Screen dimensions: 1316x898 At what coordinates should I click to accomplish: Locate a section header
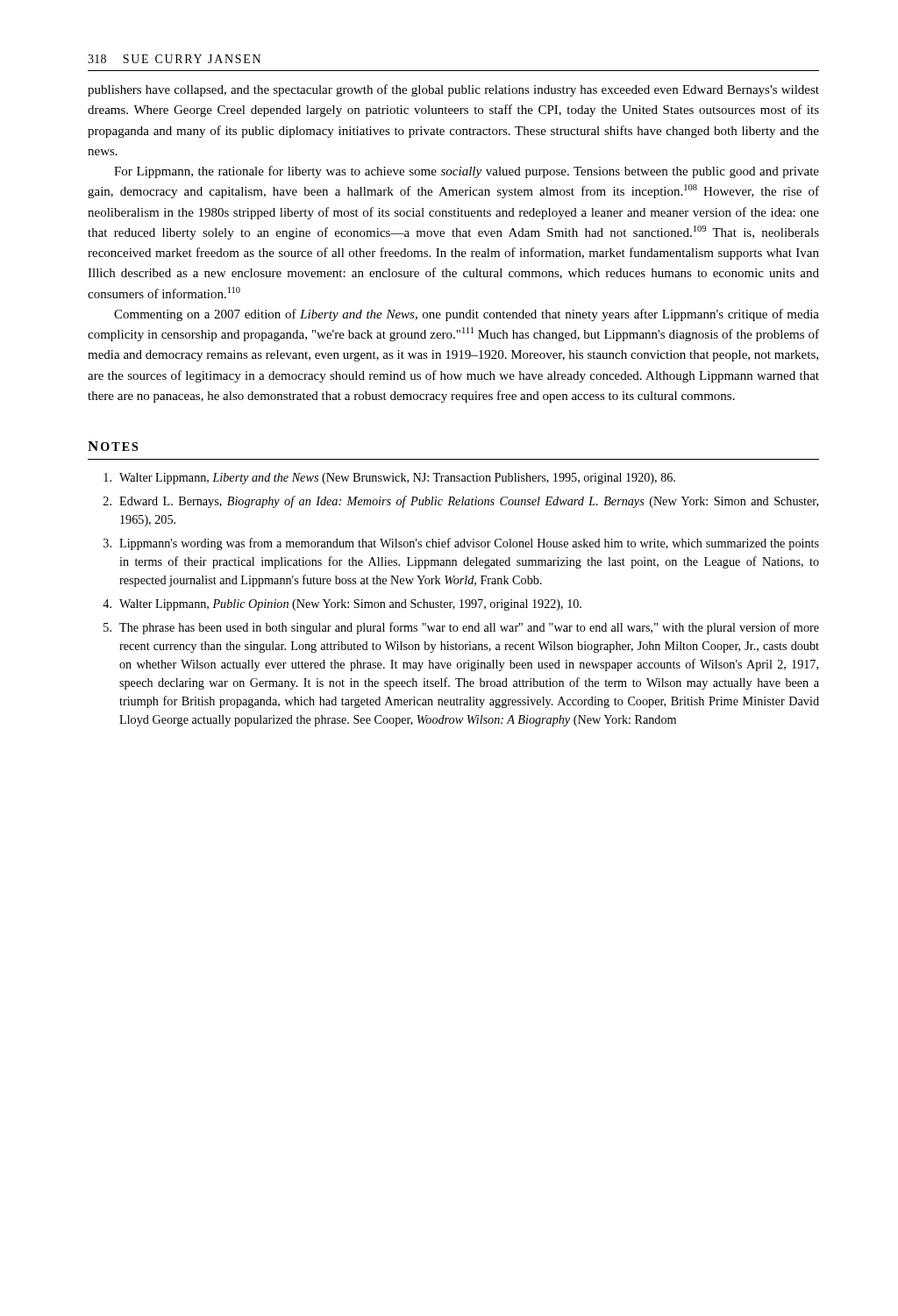114,446
